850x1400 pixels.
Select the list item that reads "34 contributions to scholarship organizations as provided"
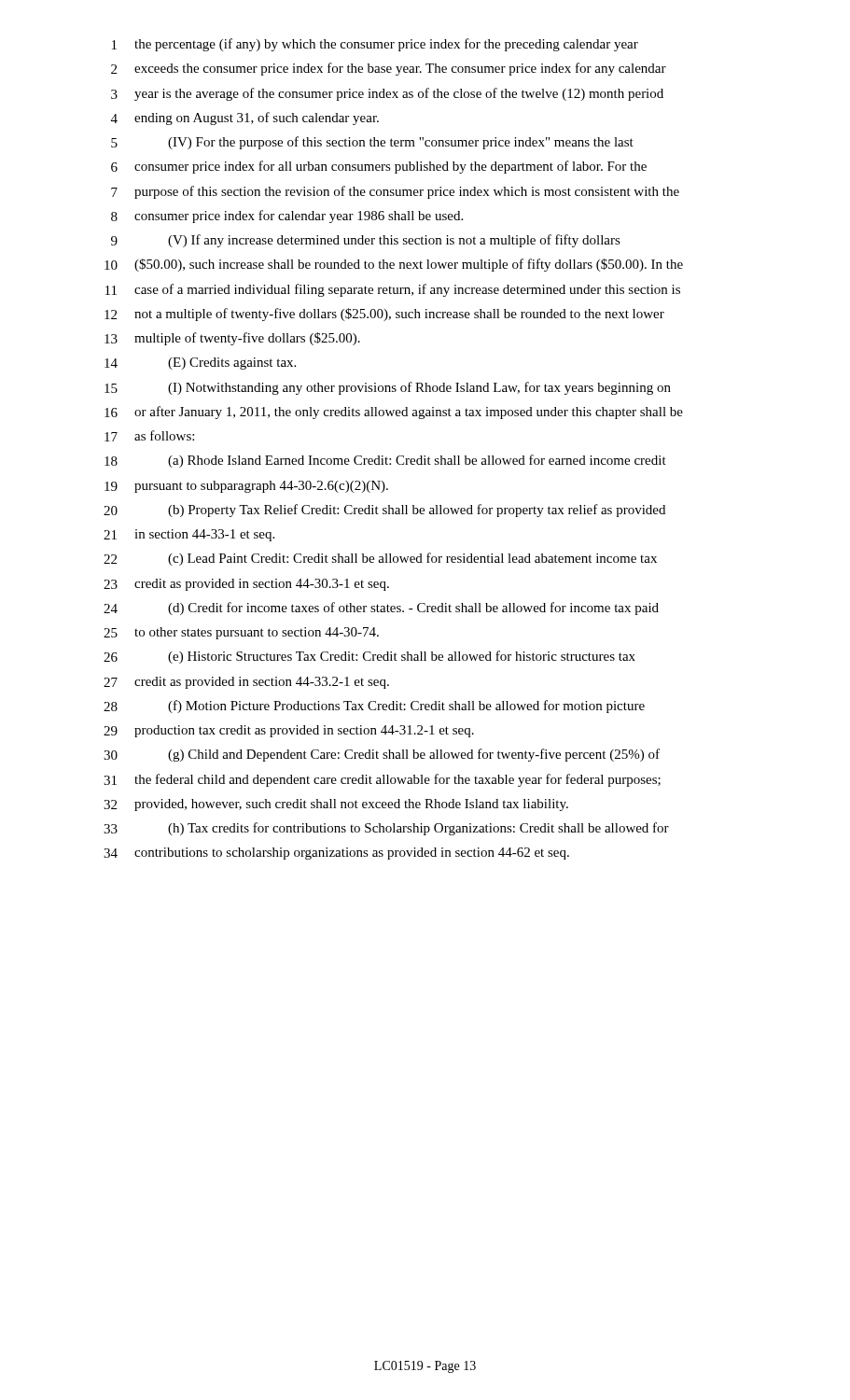434,853
